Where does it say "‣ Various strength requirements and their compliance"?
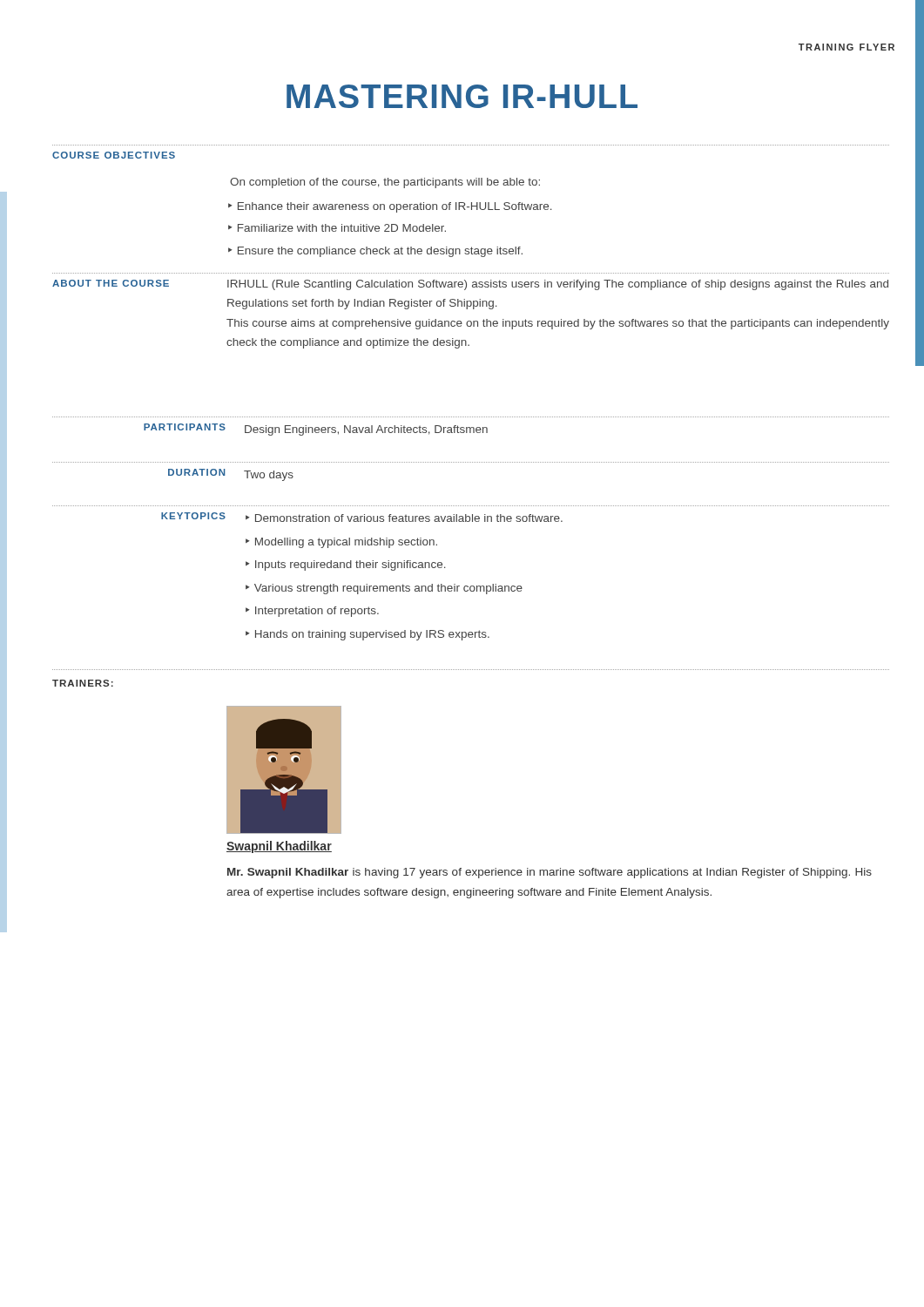 coord(383,587)
